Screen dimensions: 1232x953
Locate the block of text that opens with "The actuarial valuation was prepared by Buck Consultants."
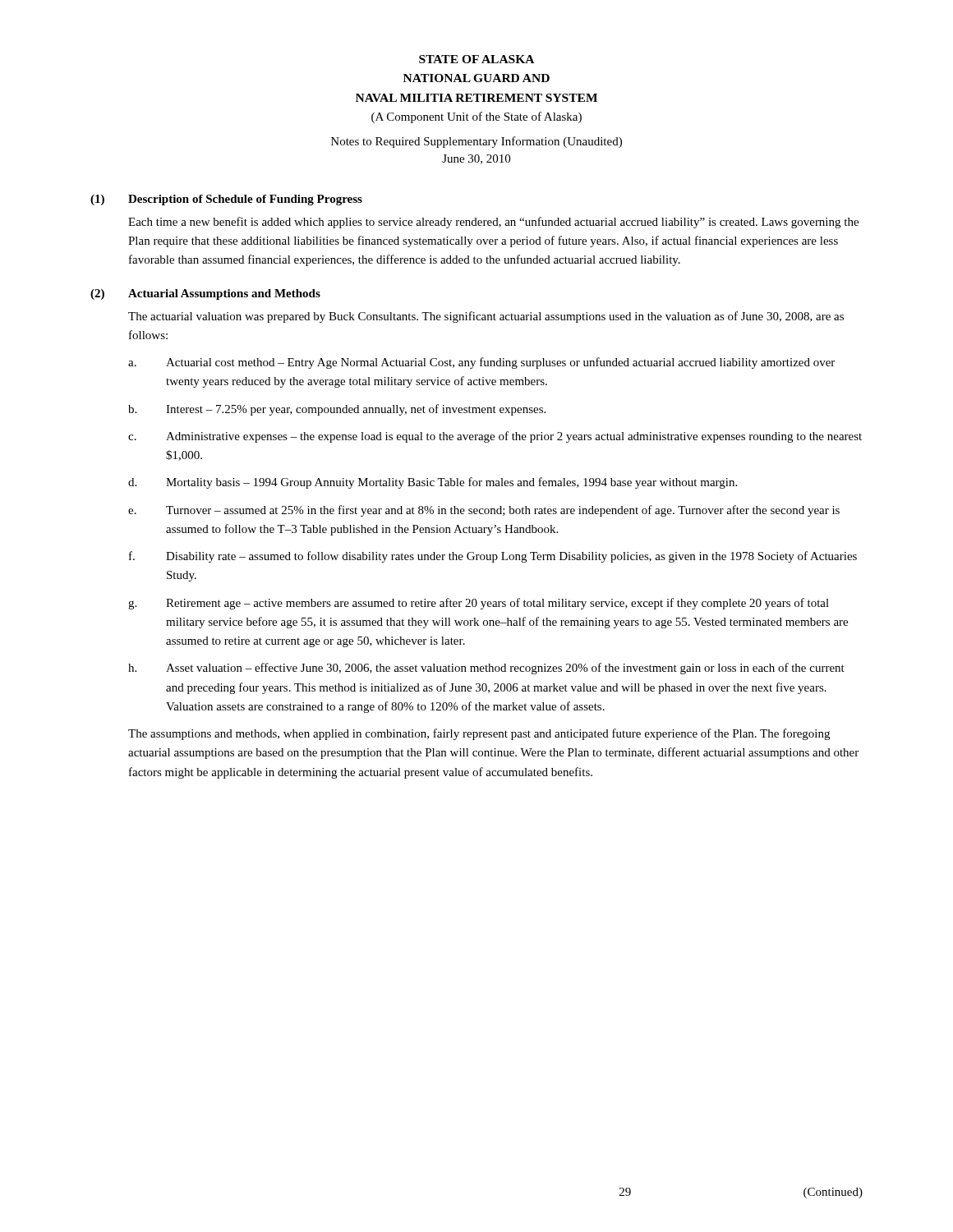click(x=486, y=325)
